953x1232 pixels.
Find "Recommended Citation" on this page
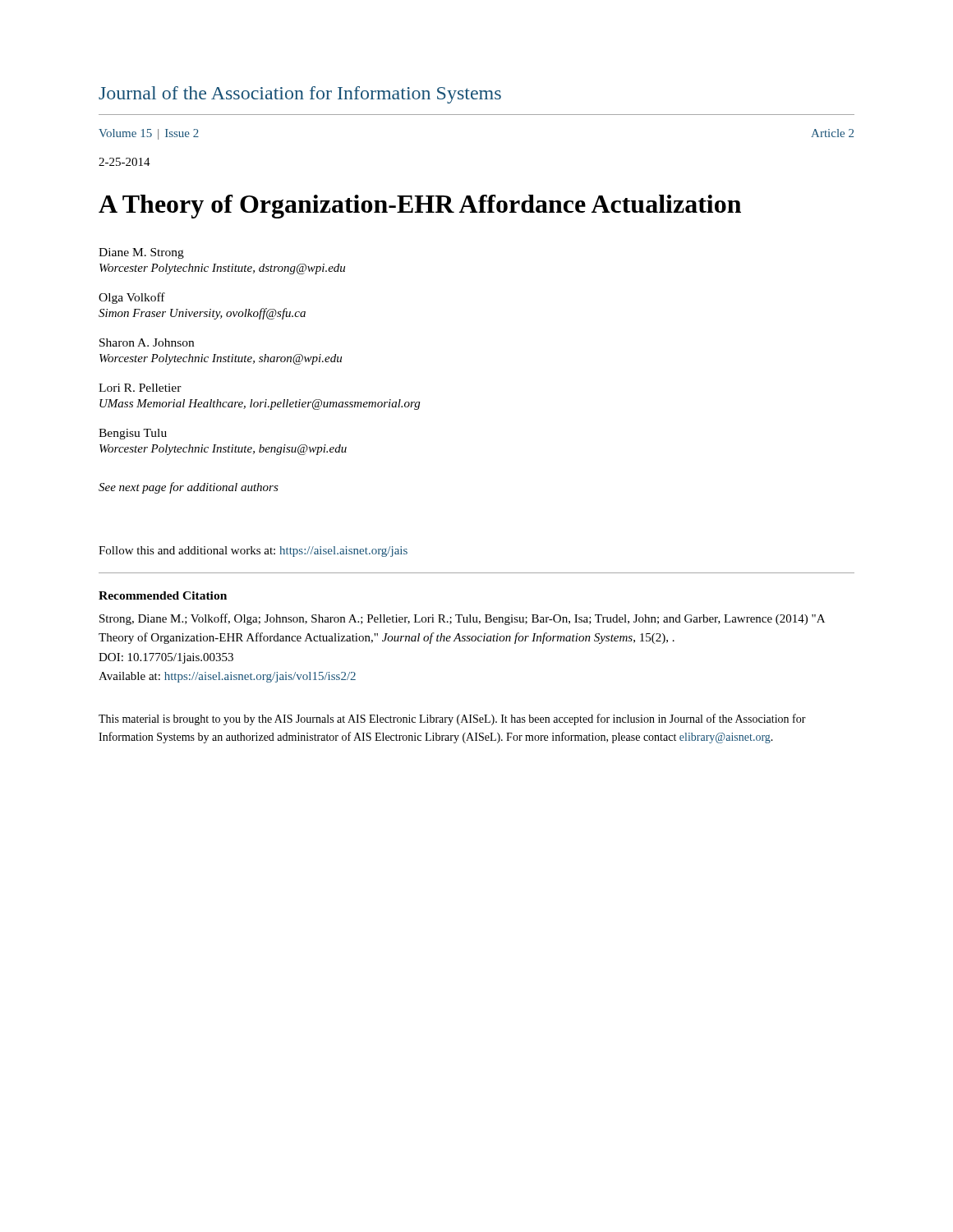pyautogui.click(x=163, y=595)
